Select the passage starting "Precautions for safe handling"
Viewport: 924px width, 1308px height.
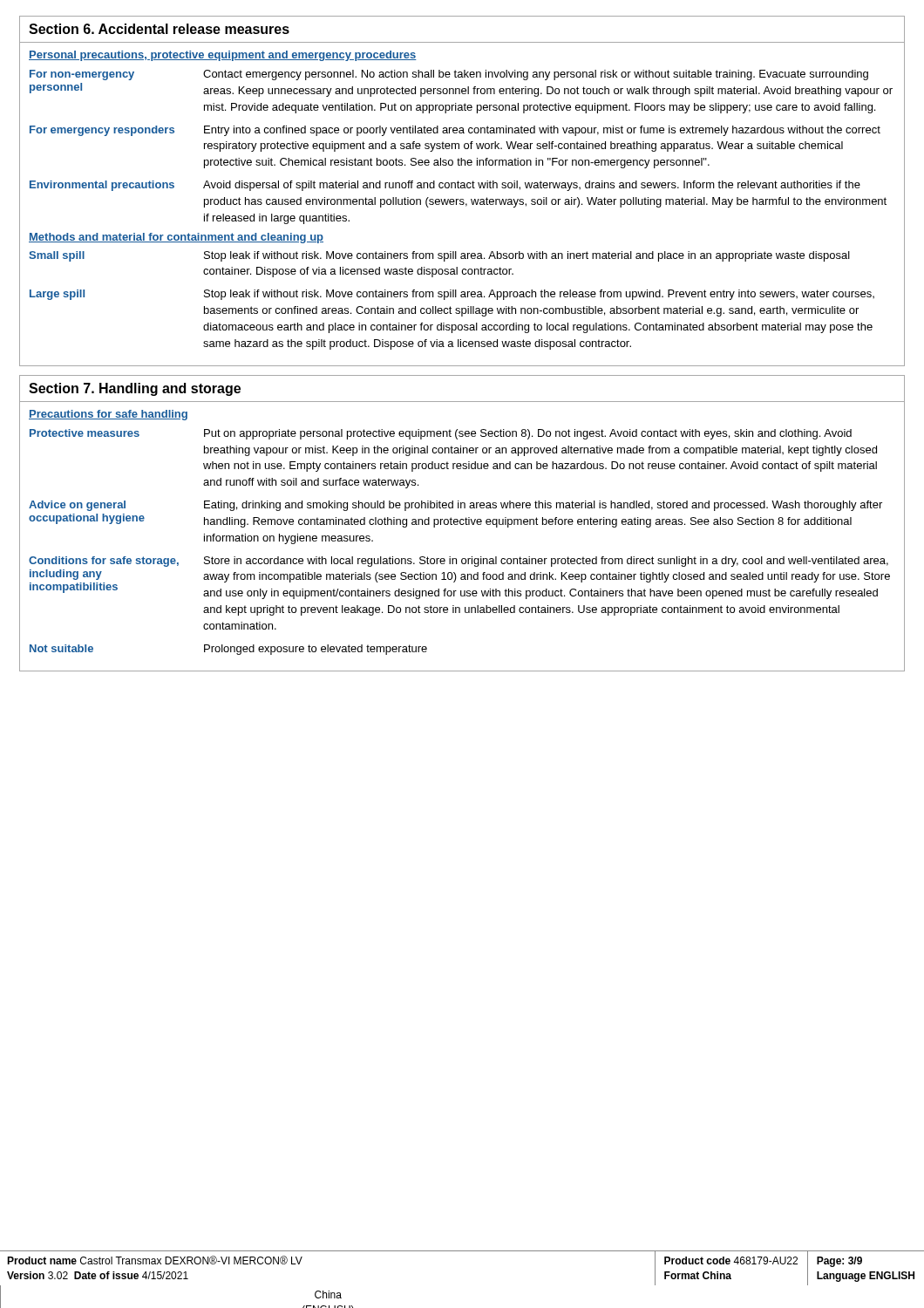click(x=462, y=413)
